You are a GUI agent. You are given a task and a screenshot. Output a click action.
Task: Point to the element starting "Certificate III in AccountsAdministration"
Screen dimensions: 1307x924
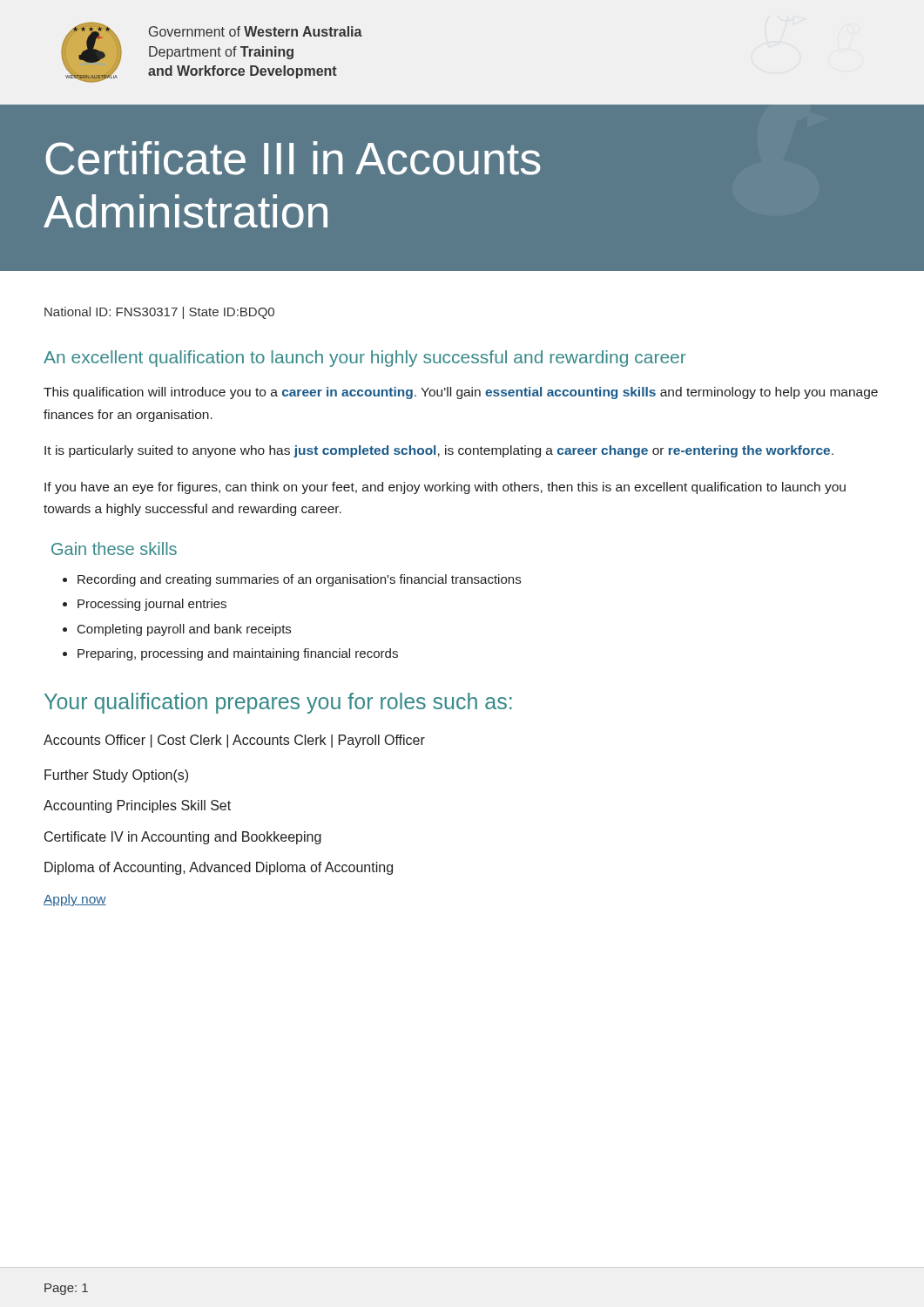475,180
